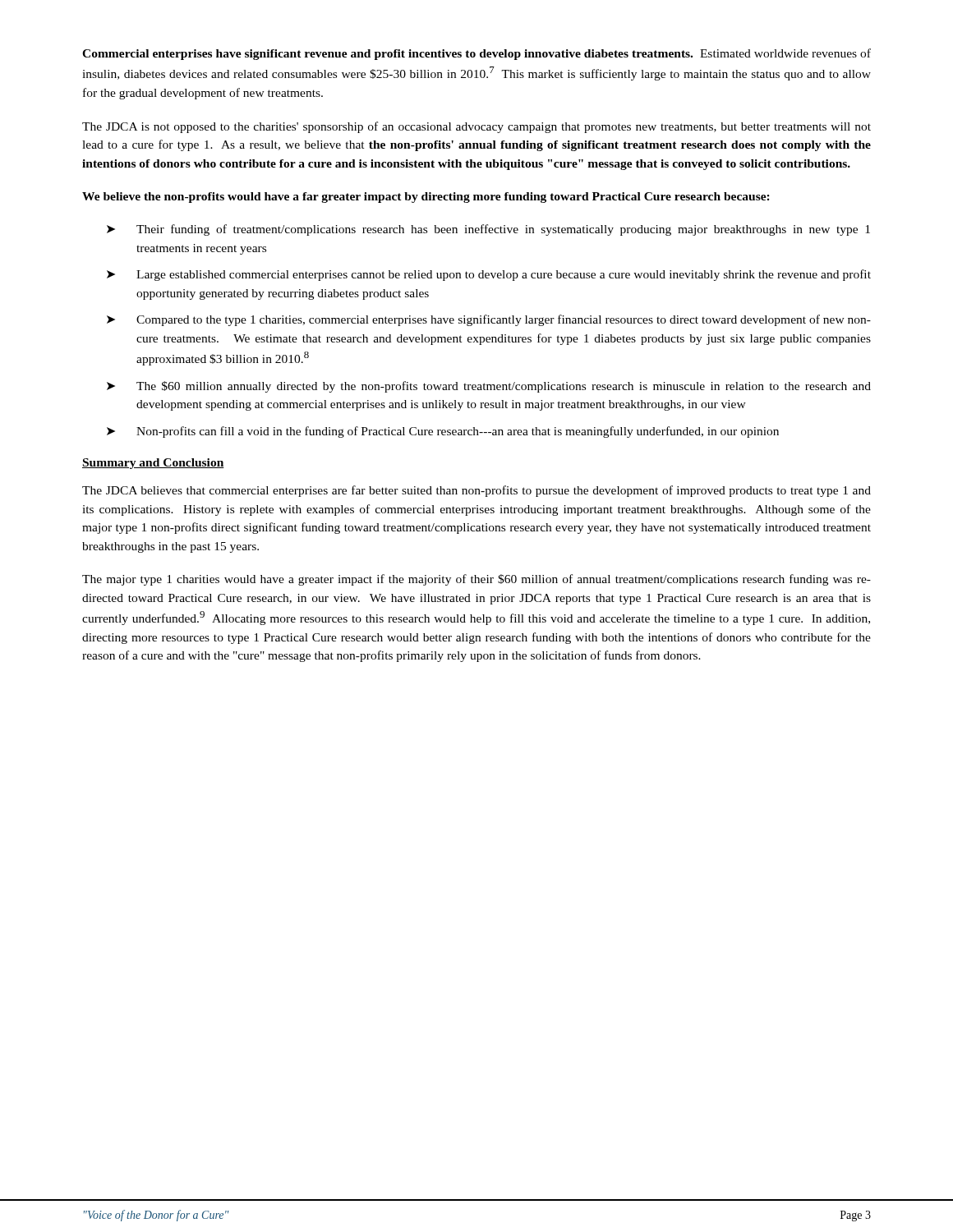
Task: Where is the passage that starts "➤ The $60 million annually directed"?
Action: point(476,395)
